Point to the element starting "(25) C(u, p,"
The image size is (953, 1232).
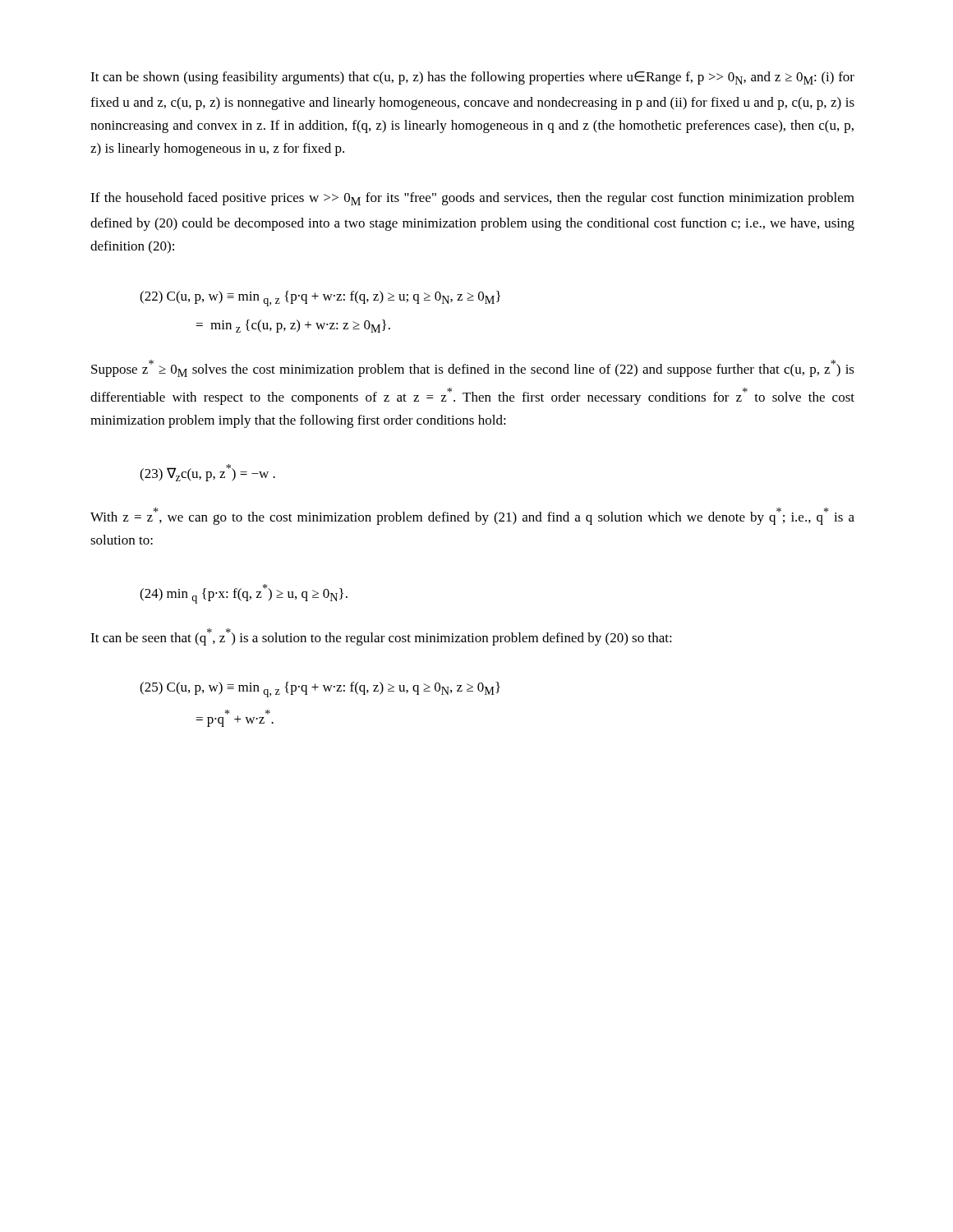pyautogui.click(x=497, y=704)
